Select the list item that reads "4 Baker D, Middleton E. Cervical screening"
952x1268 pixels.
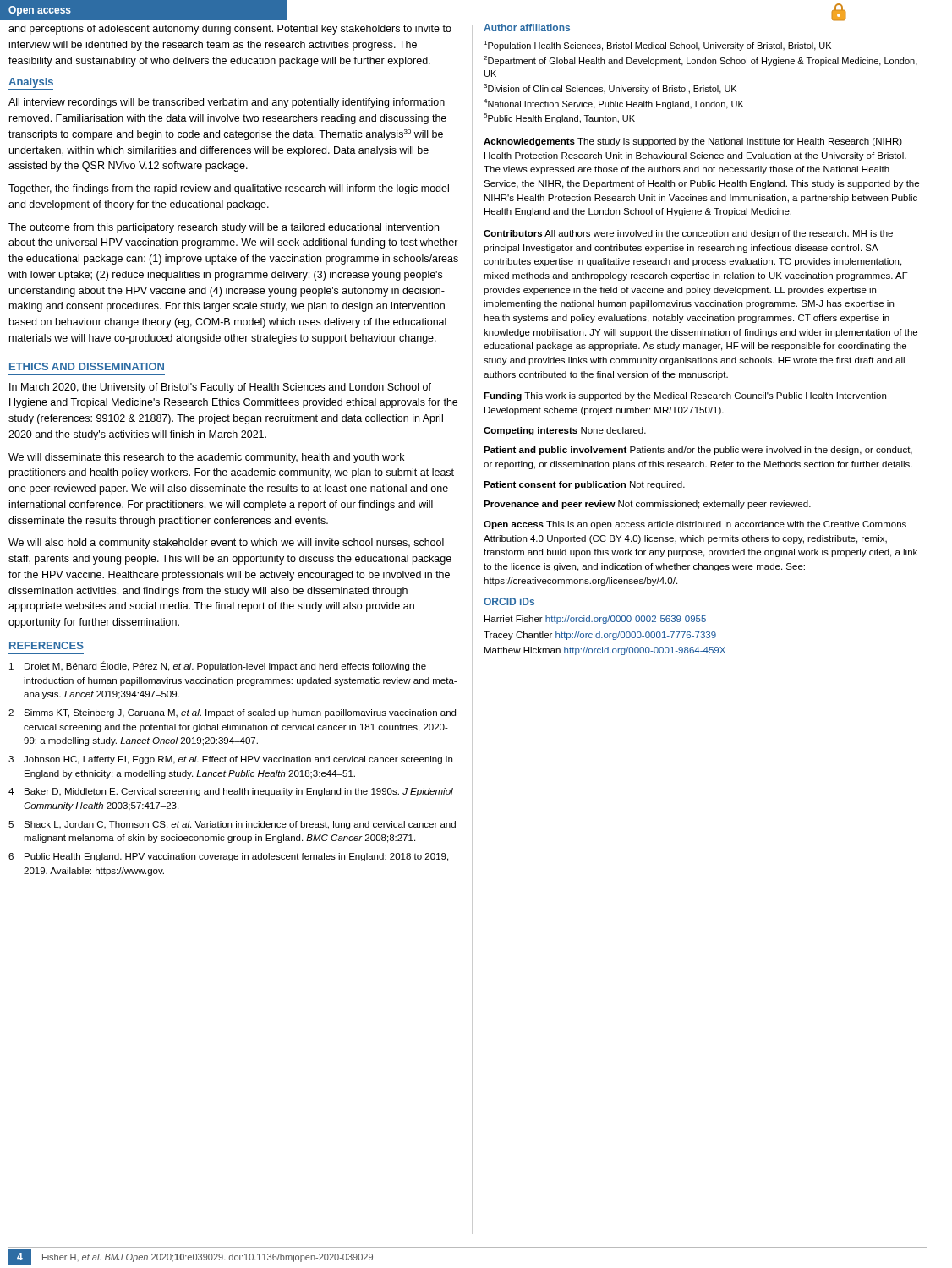pos(235,799)
